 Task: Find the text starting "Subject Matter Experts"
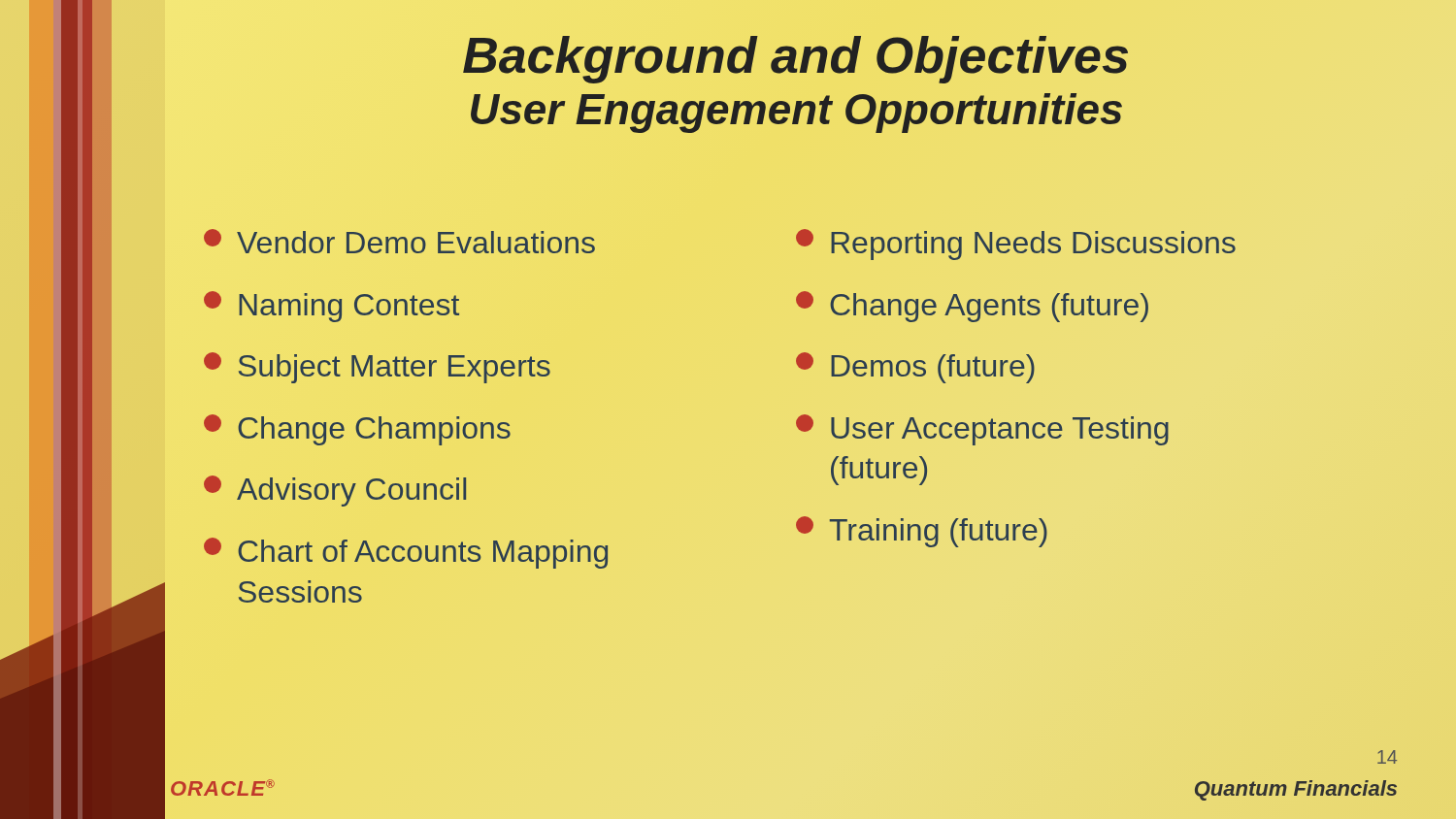[x=377, y=367]
